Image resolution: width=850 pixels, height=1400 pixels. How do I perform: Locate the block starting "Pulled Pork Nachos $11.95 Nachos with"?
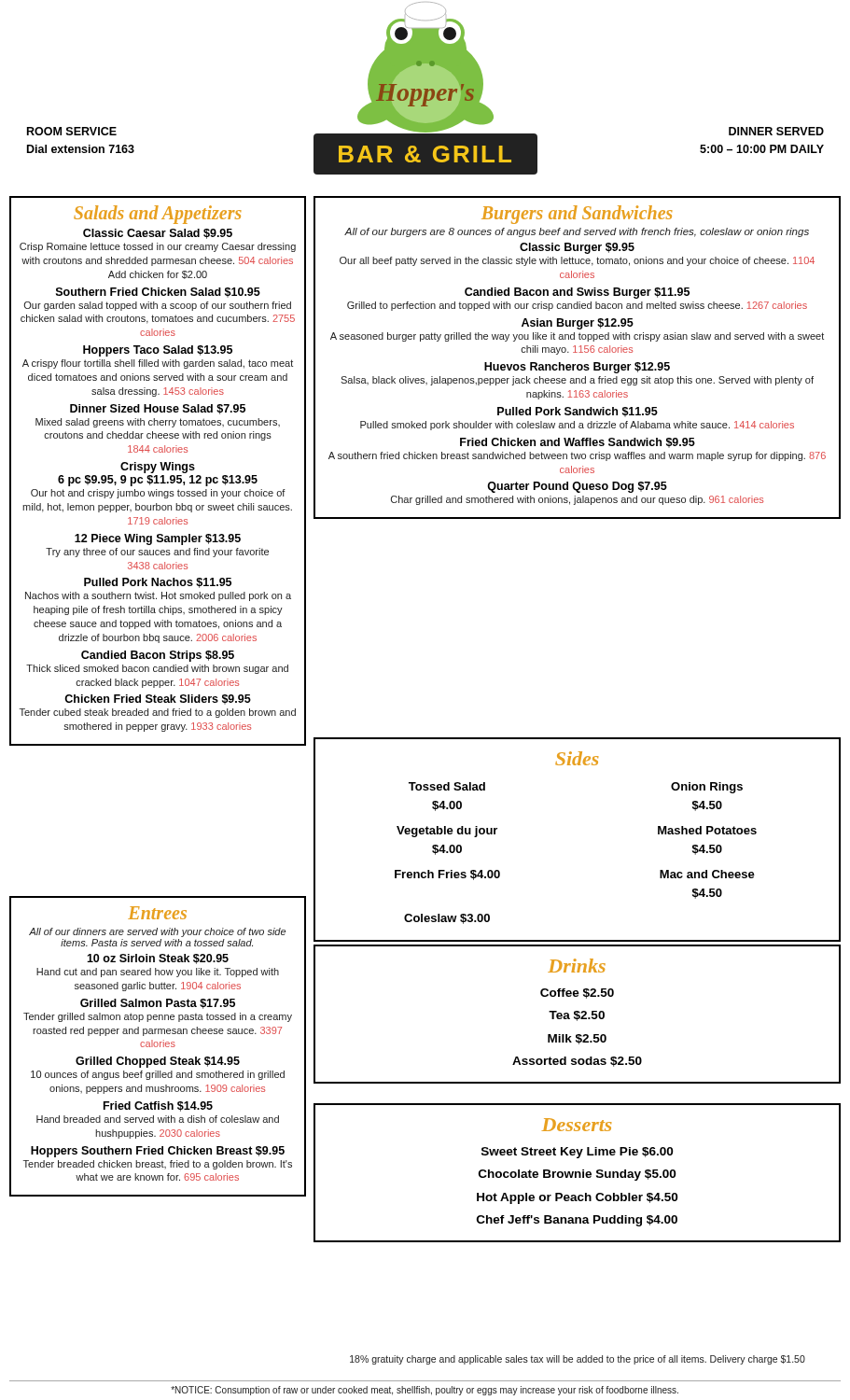pyautogui.click(x=158, y=610)
